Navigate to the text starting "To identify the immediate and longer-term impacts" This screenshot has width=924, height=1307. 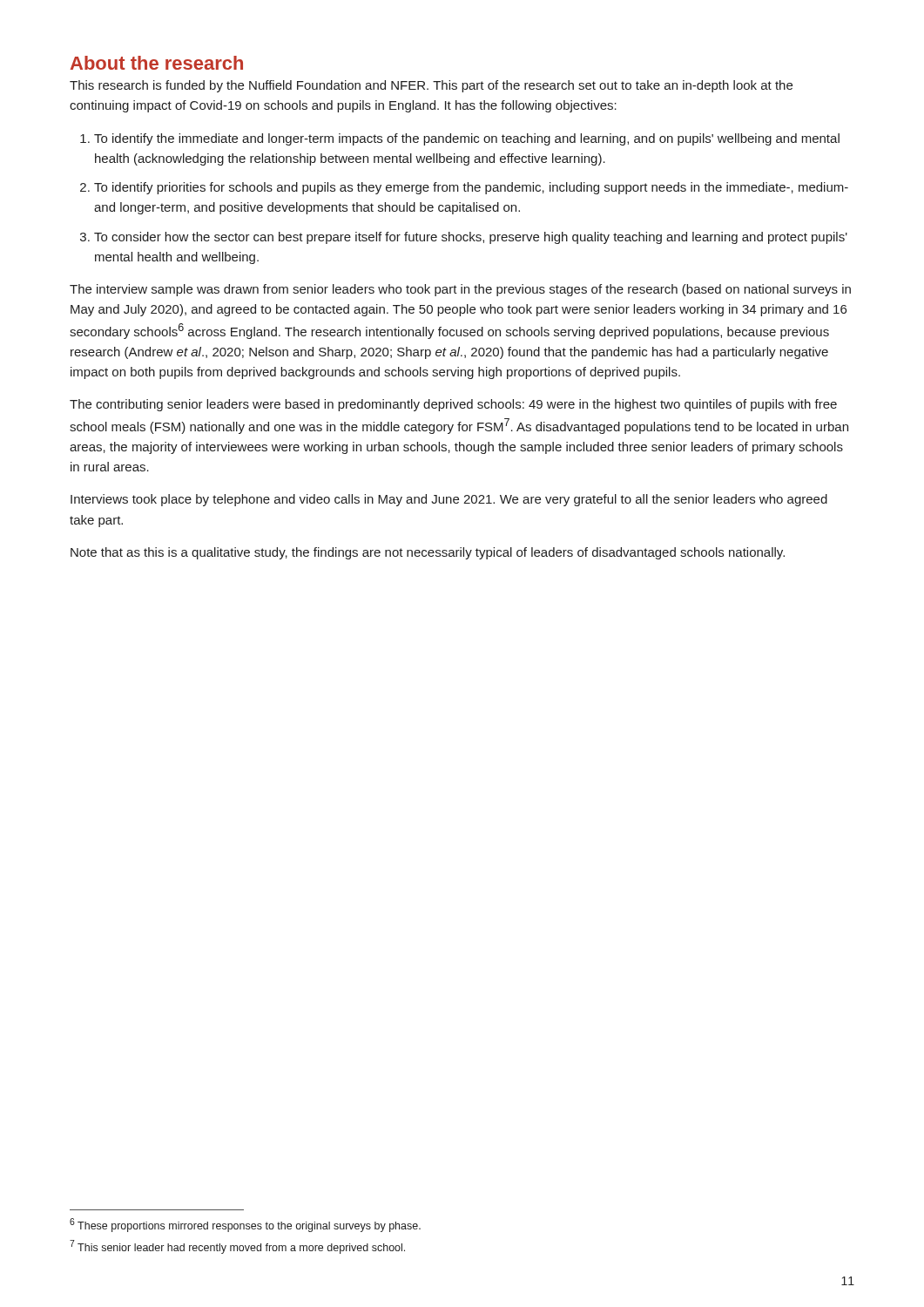[x=467, y=148]
